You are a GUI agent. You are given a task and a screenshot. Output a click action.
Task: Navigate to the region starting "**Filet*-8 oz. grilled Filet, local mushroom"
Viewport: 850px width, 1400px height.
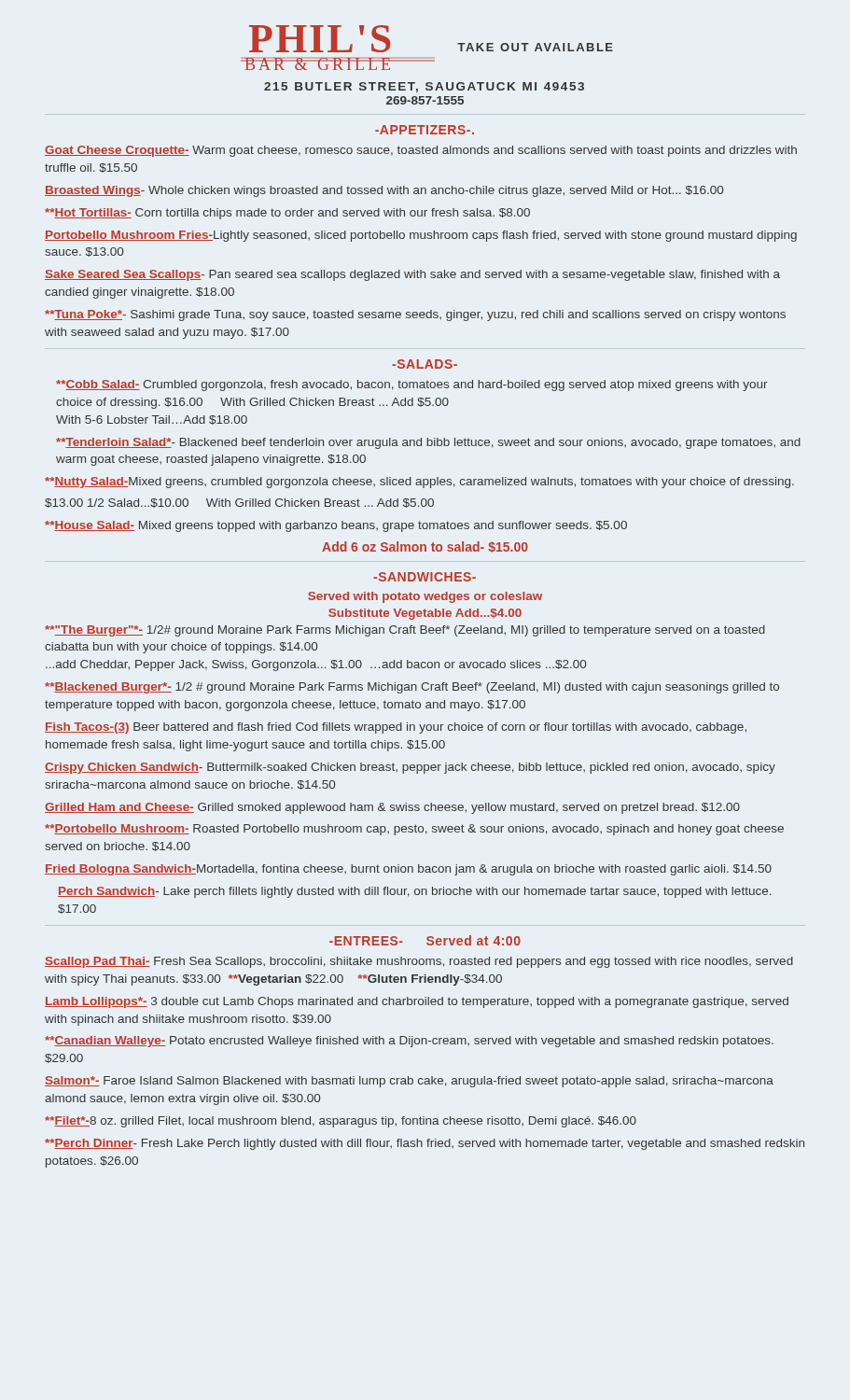point(341,1120)
